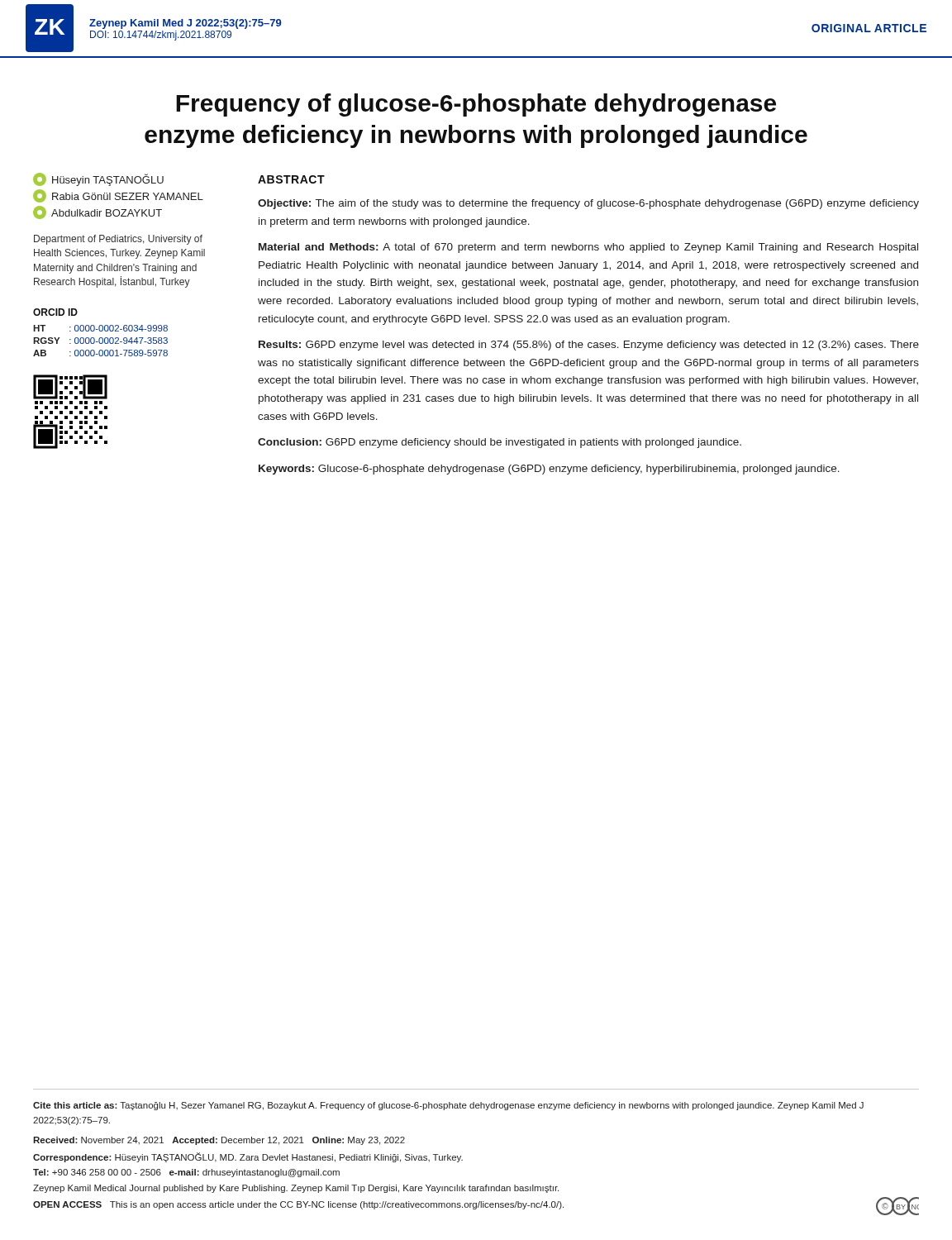Click on the passage starting "Hüseyin TAŞTANOĞLU Rabia Gönül SEZER YAMANEL Abdulkadir BOZAYKUT"

[132, 196]
